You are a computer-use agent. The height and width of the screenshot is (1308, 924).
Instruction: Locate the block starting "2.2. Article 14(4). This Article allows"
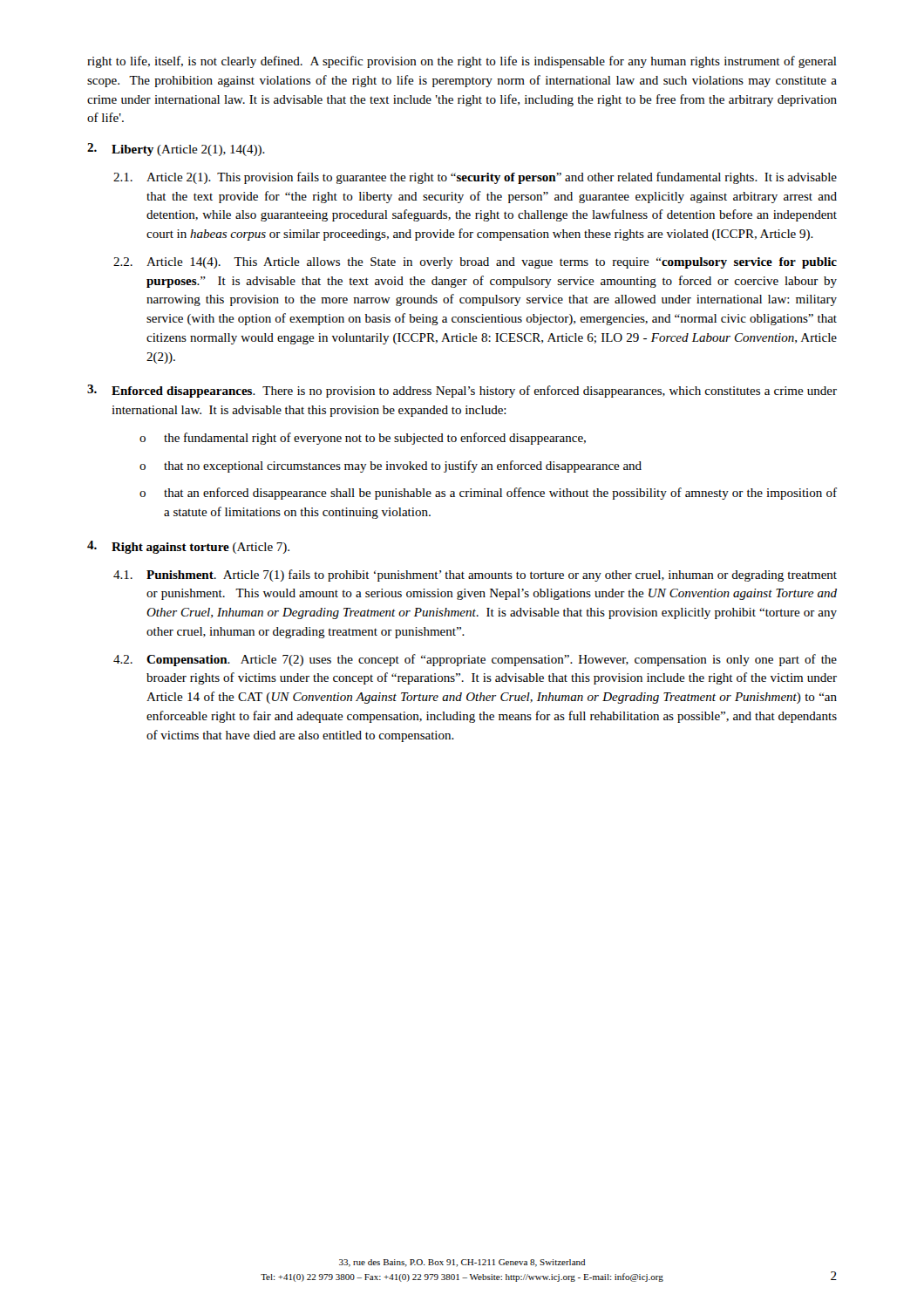[x=475, y=310]
